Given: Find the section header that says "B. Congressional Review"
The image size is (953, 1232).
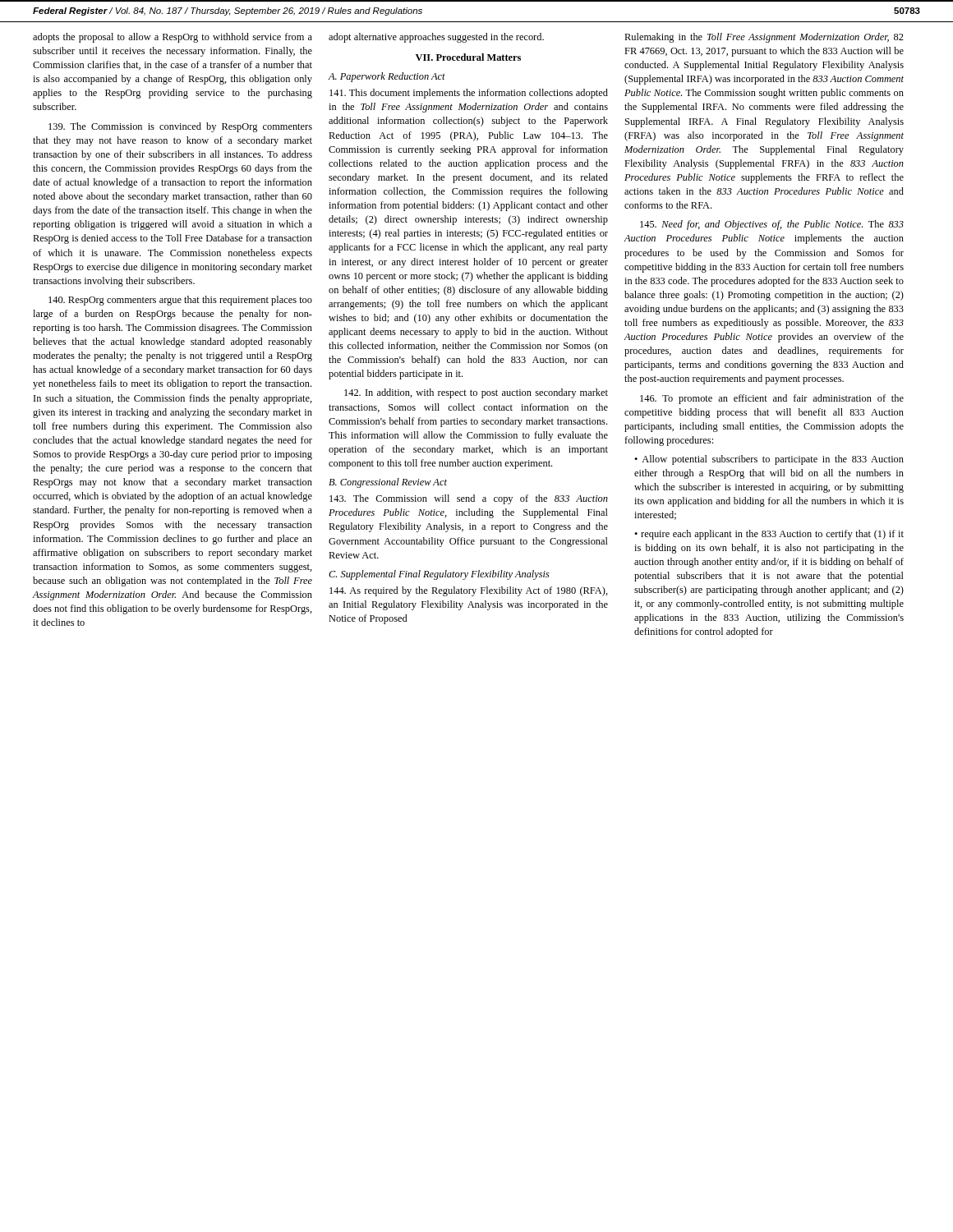Looking at the screenshot, I should click(388, 482).
